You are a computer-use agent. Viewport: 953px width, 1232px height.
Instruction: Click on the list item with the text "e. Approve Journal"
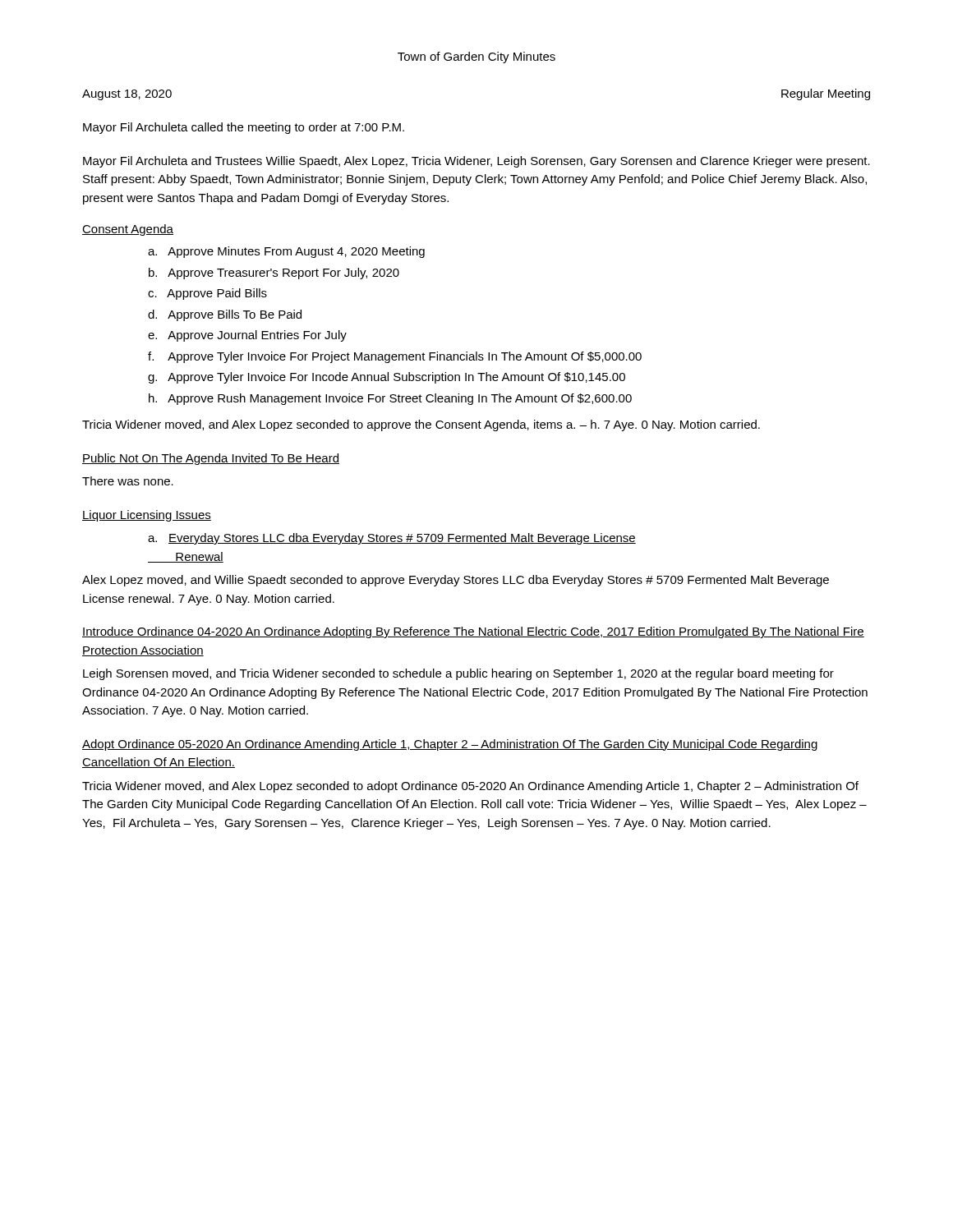coord(247,335)
